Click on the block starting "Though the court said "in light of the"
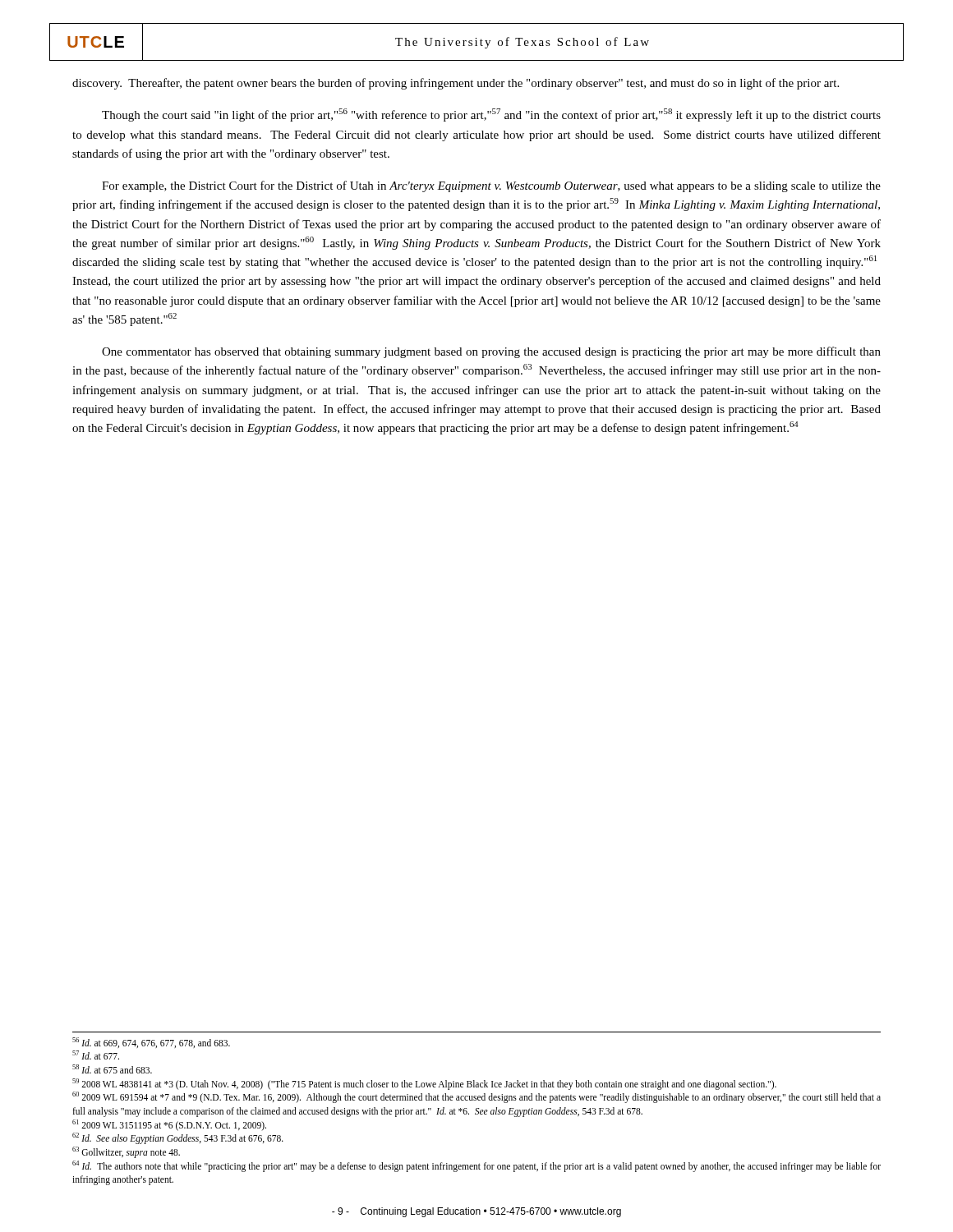This screenshot has height=1232, width=953. (x=476, y=133)
